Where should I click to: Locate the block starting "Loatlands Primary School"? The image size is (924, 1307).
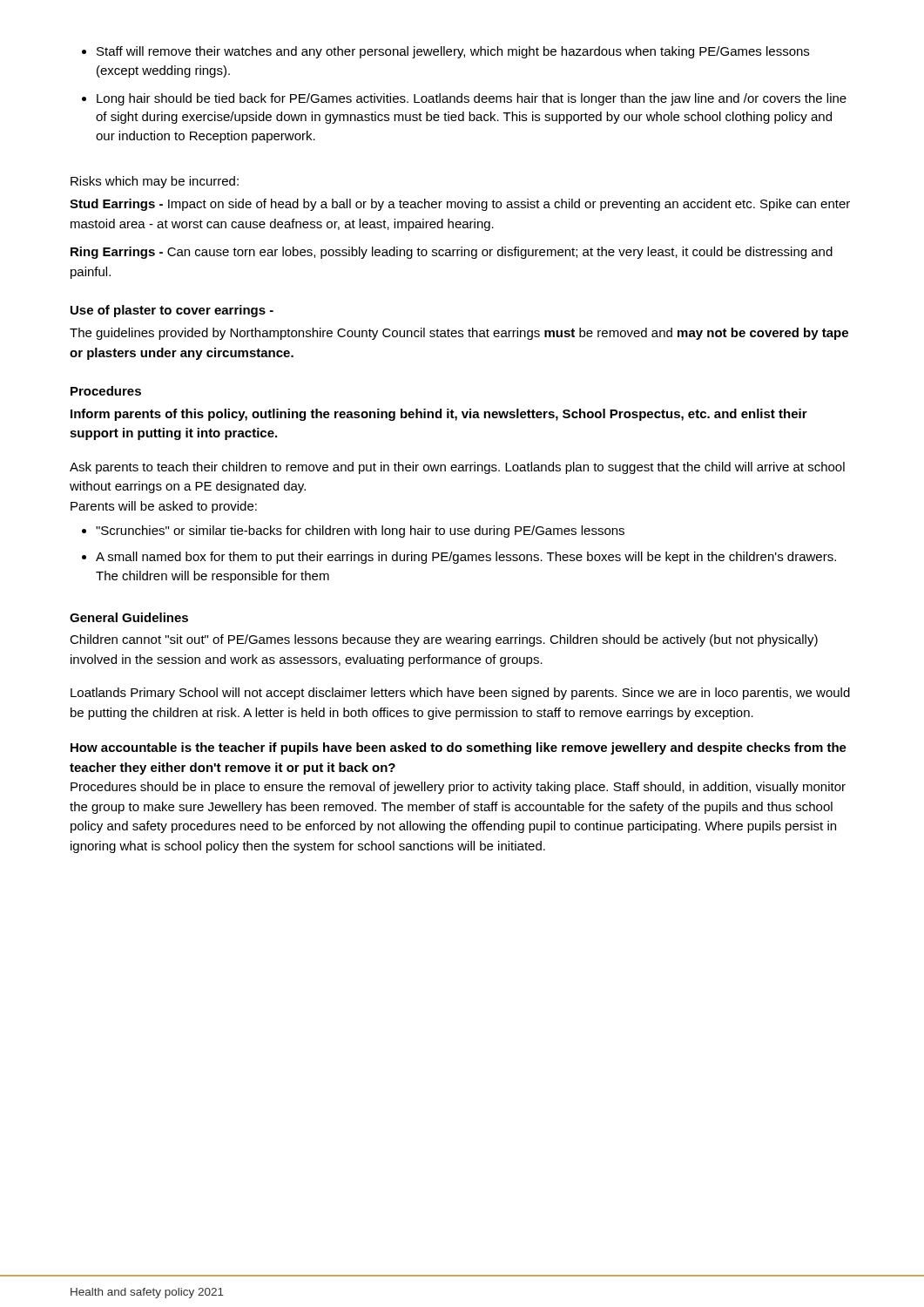[x=460, y=702]
